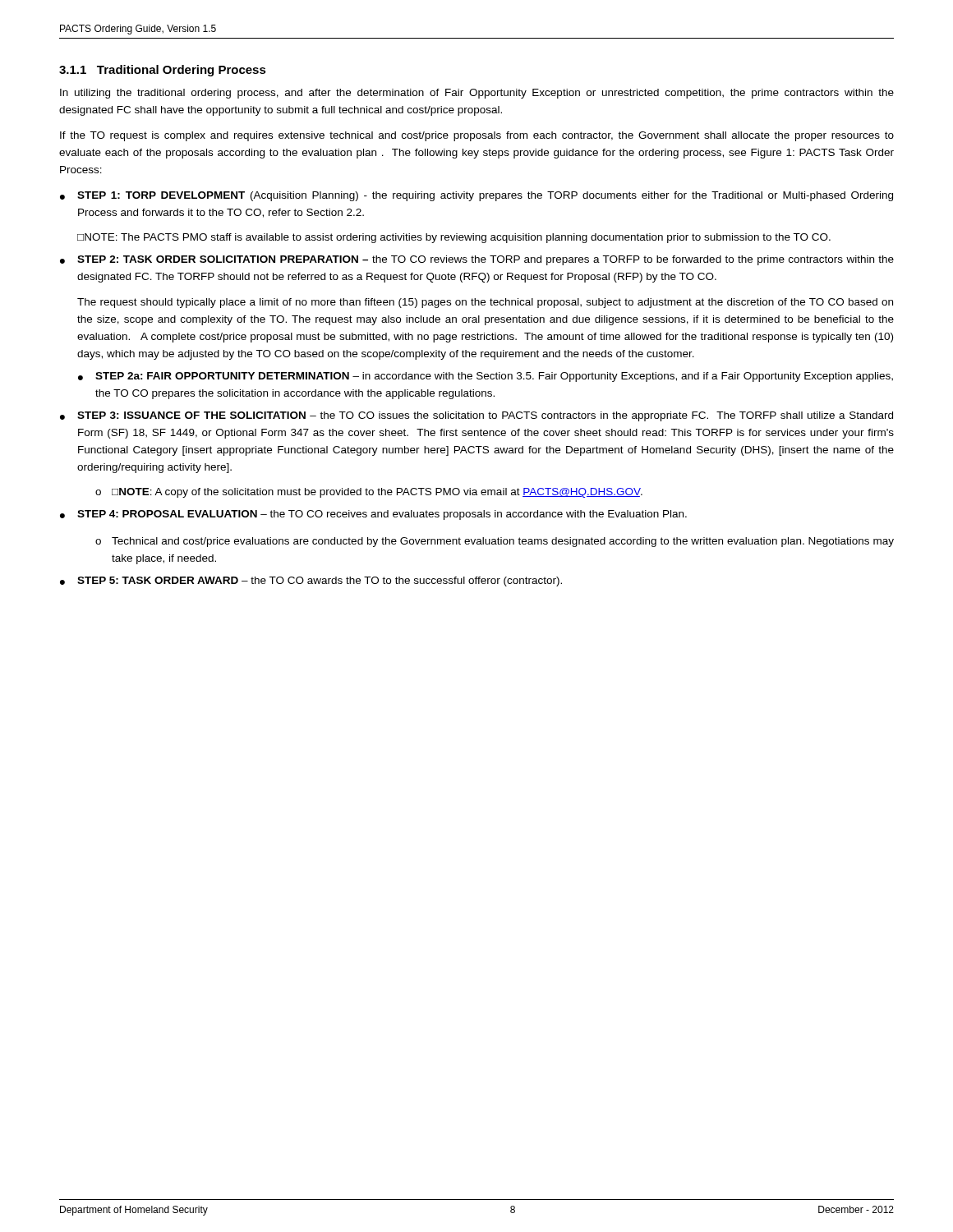Where is the passage that starts "If the TO request is complex and requires"?
This screenshot has width=953, height=1232.
point(476,152)
